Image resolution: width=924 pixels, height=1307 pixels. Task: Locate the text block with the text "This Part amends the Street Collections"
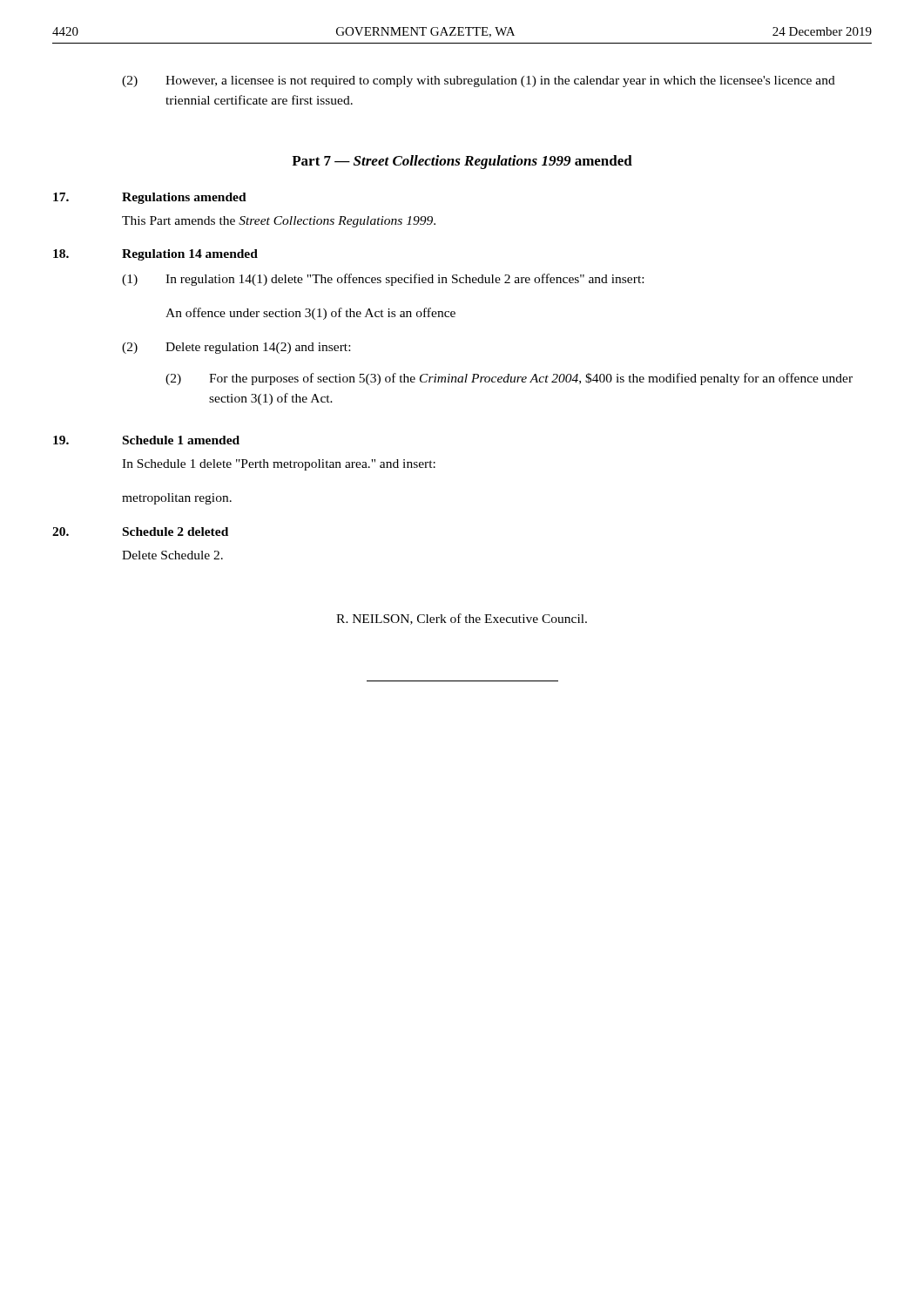pos(279,220)
